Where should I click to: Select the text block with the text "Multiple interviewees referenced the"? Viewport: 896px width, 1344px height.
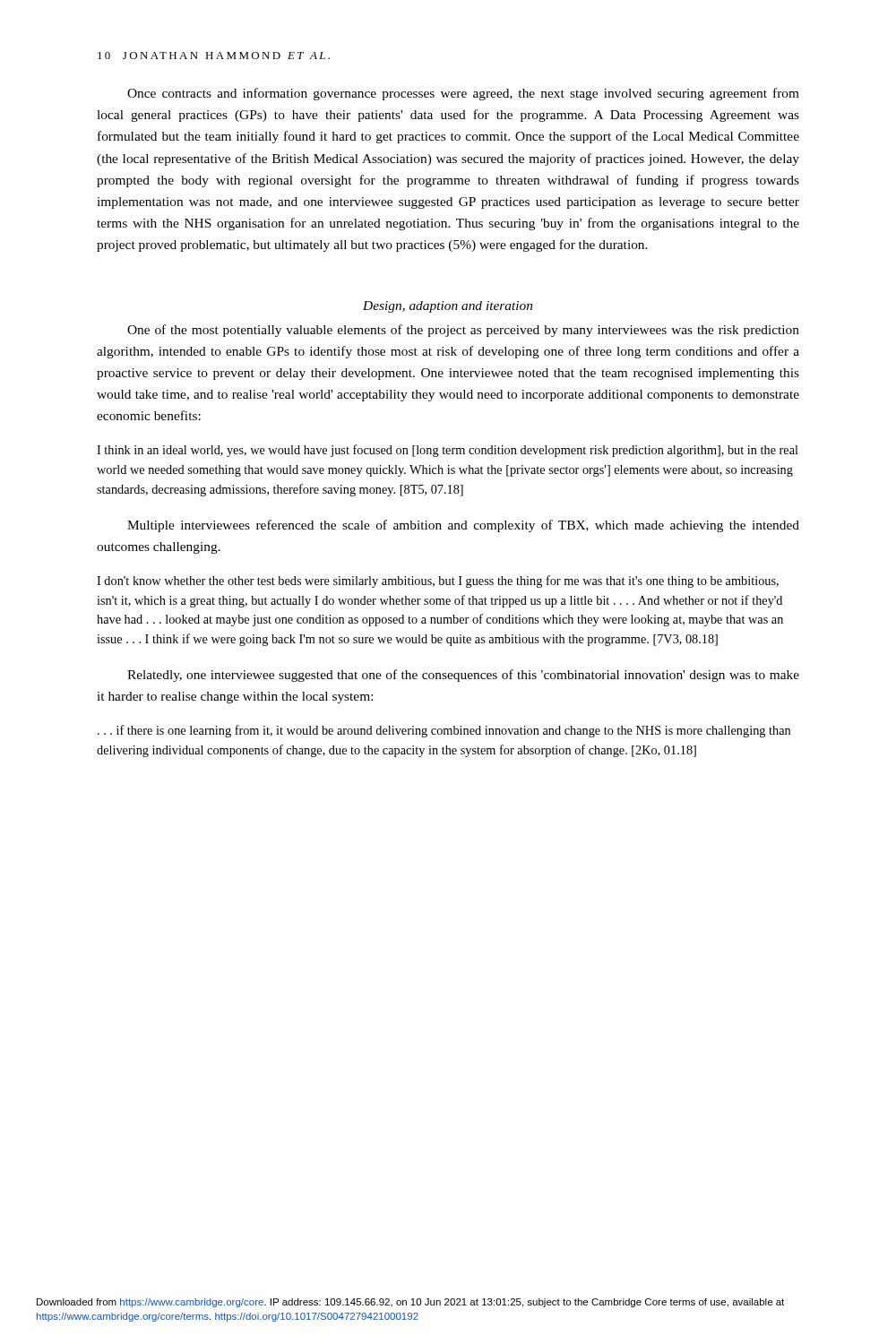[448, 536]
